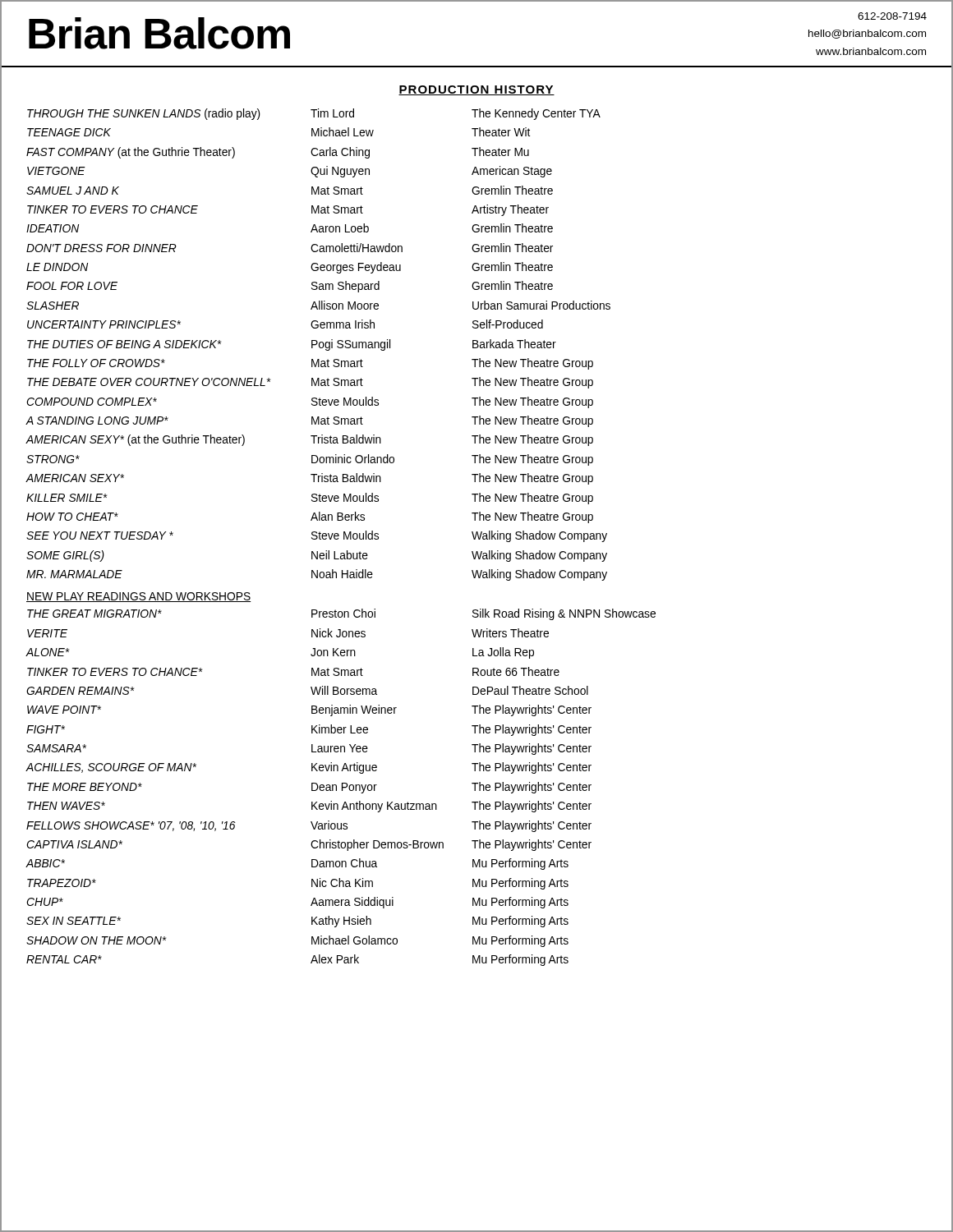Find "PRODUCTION HISTORY" on this page
This screenshot has height=1232, width=953.
tap(476, 89)
